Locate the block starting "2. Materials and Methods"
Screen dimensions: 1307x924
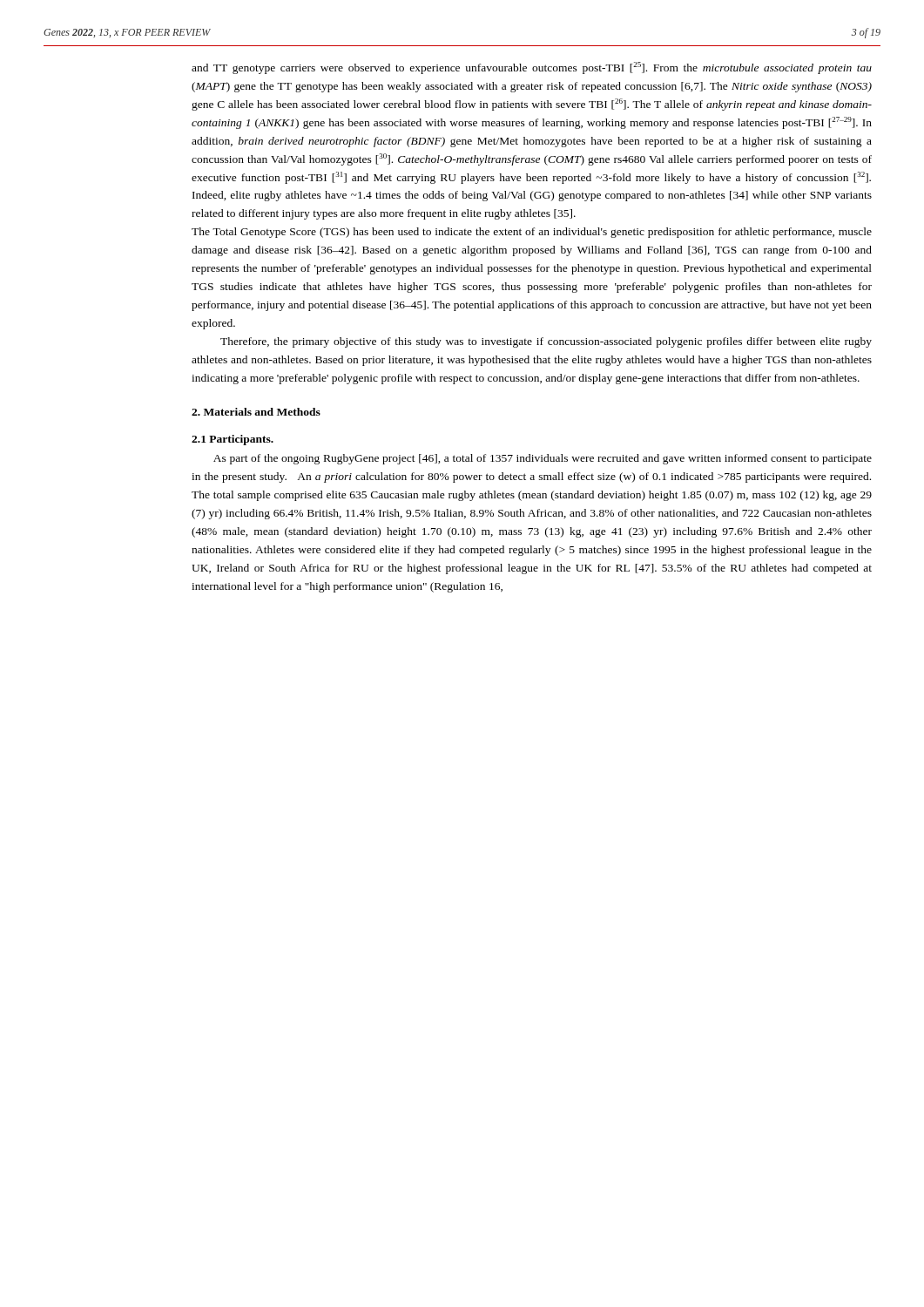(256, 412)
